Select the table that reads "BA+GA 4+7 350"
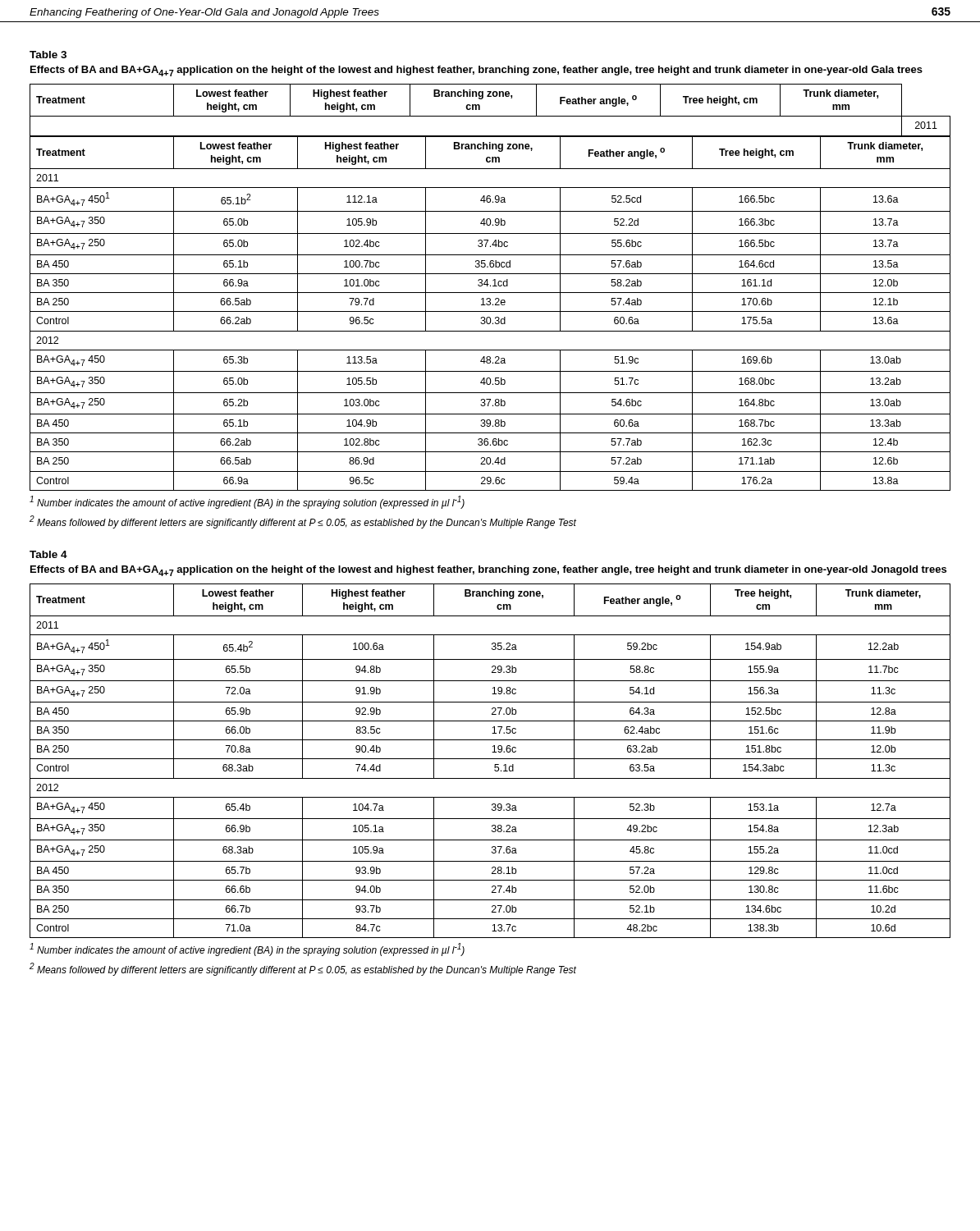The image size is (980, 1231). pyautogui.click(x=490, y=761)
